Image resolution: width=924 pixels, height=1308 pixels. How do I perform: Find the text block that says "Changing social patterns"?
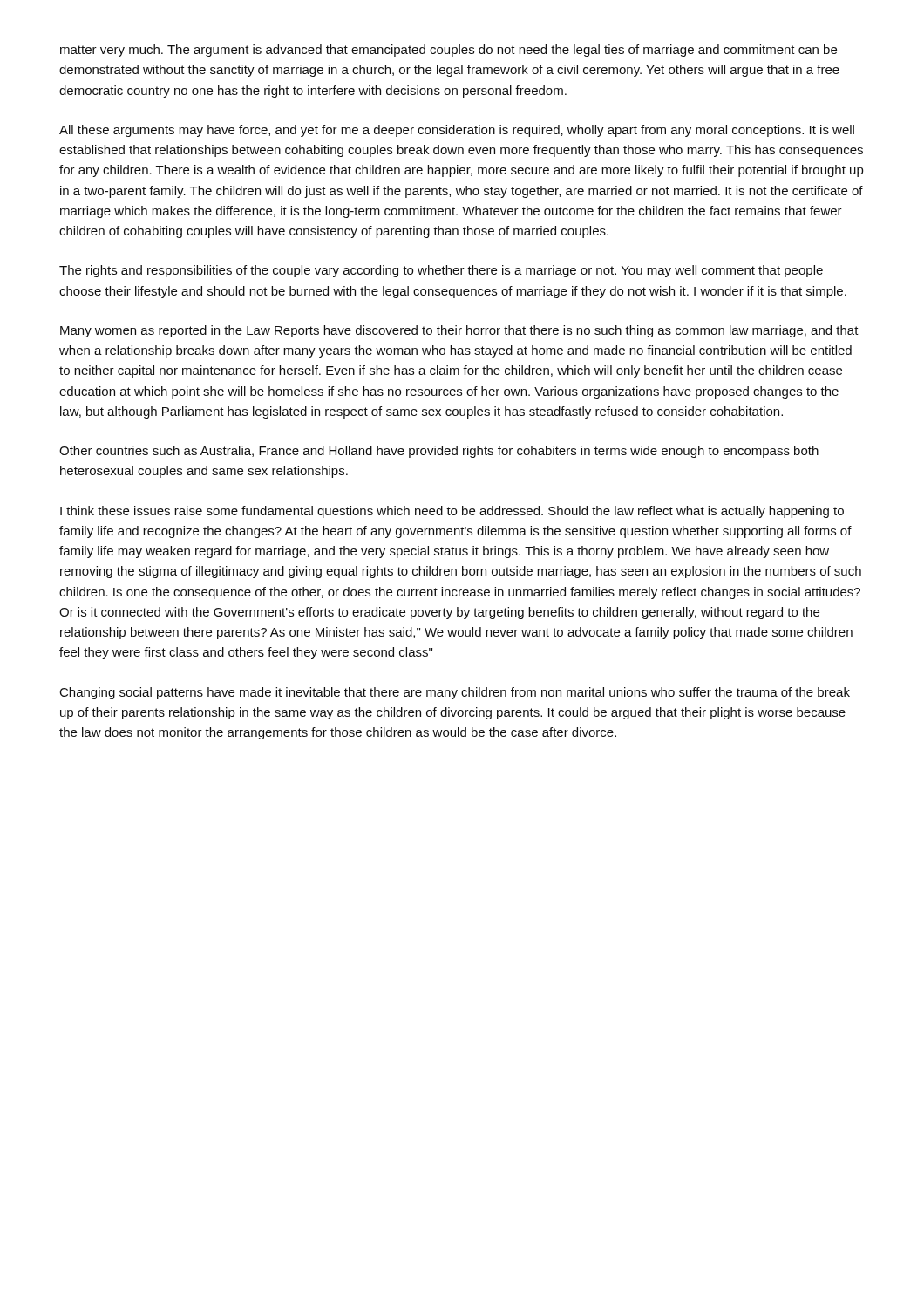pyautogui.click(x=455, y=712)
